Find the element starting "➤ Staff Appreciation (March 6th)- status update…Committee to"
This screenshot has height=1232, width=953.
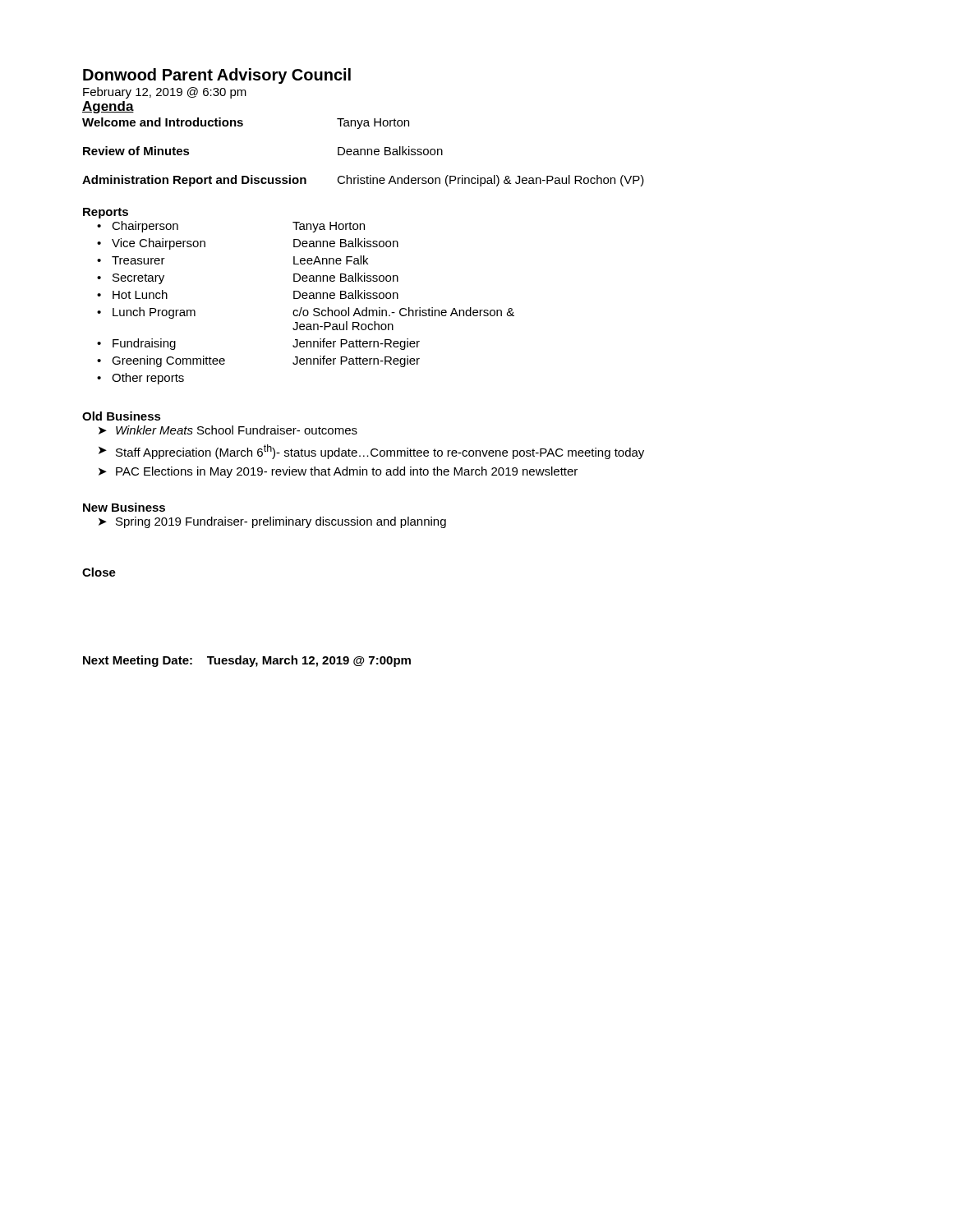tap(484, 451)
